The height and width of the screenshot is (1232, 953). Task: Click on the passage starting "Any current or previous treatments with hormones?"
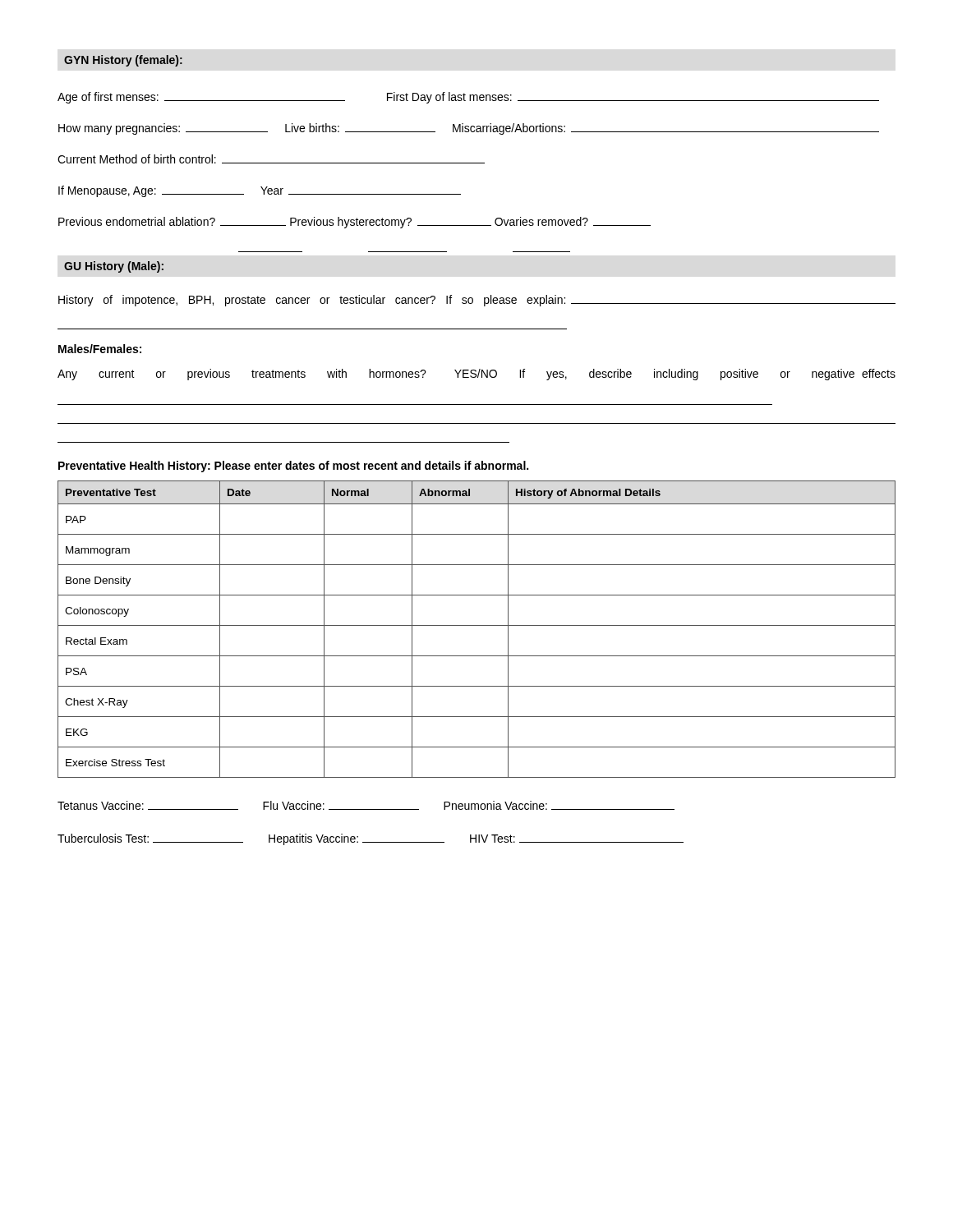(476, 386)
